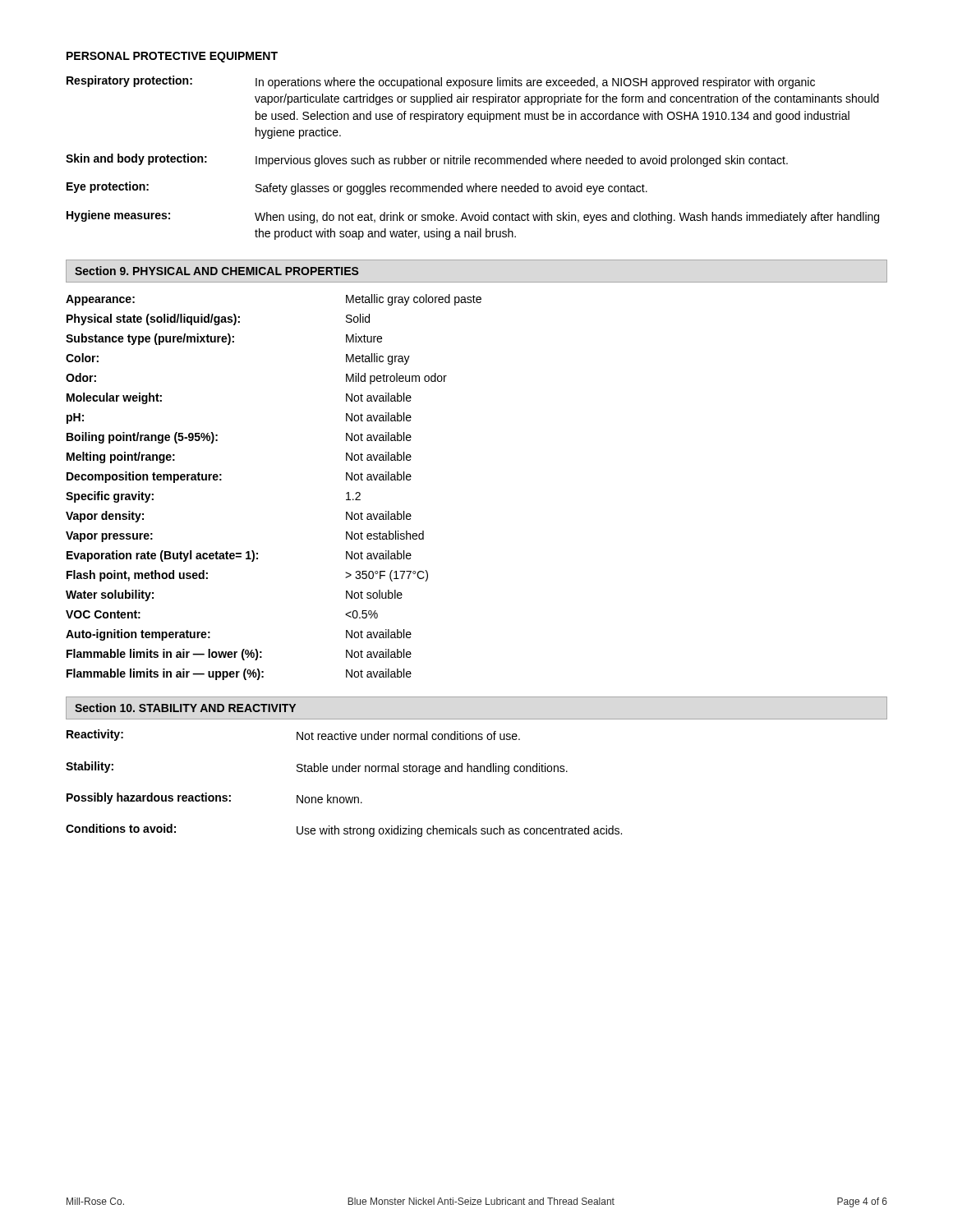Where does it say "Possibly hazardous reactions: None known."?
953x1232 pixels.
(x=214, y=798)
